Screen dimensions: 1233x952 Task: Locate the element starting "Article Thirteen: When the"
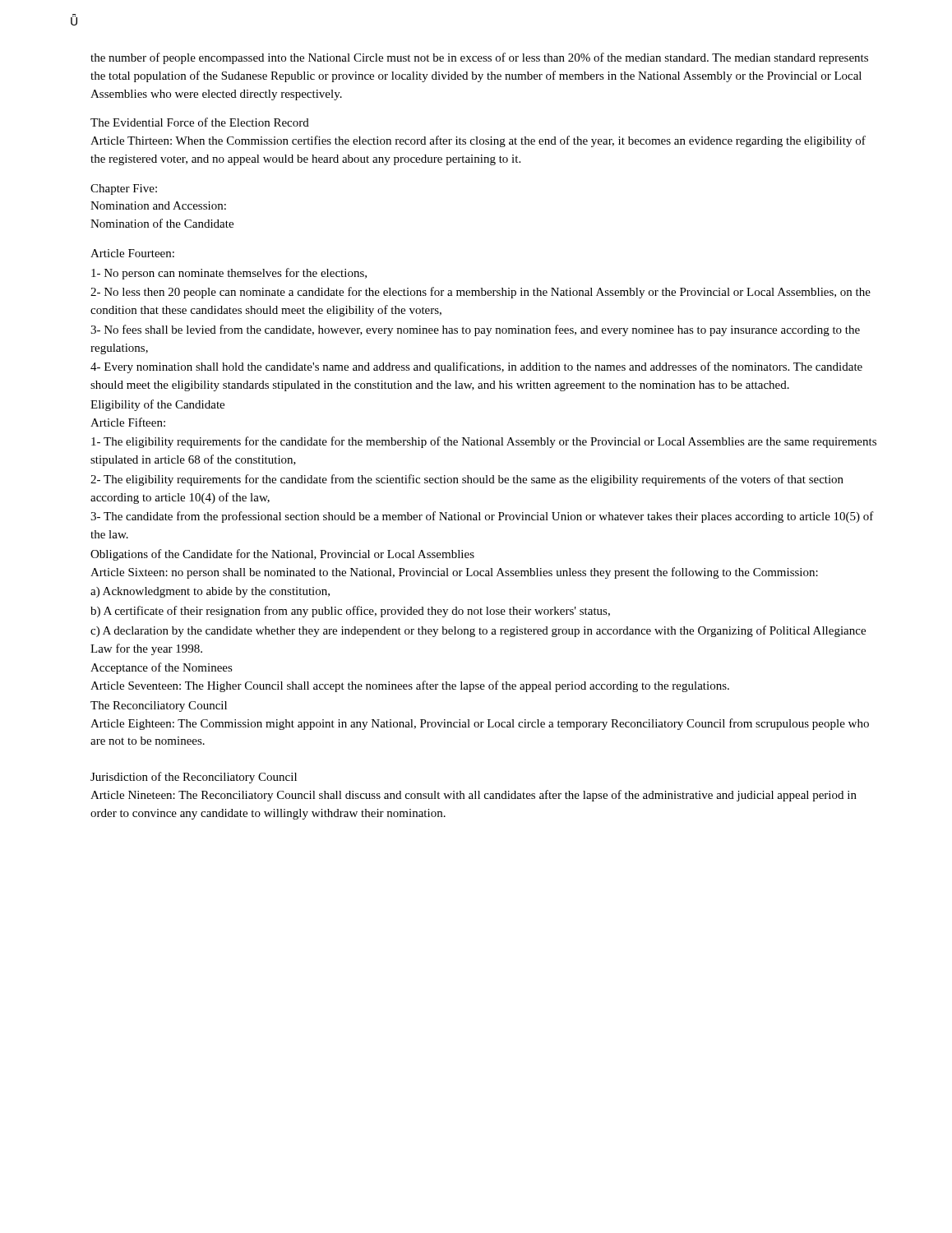pos(478,150)
